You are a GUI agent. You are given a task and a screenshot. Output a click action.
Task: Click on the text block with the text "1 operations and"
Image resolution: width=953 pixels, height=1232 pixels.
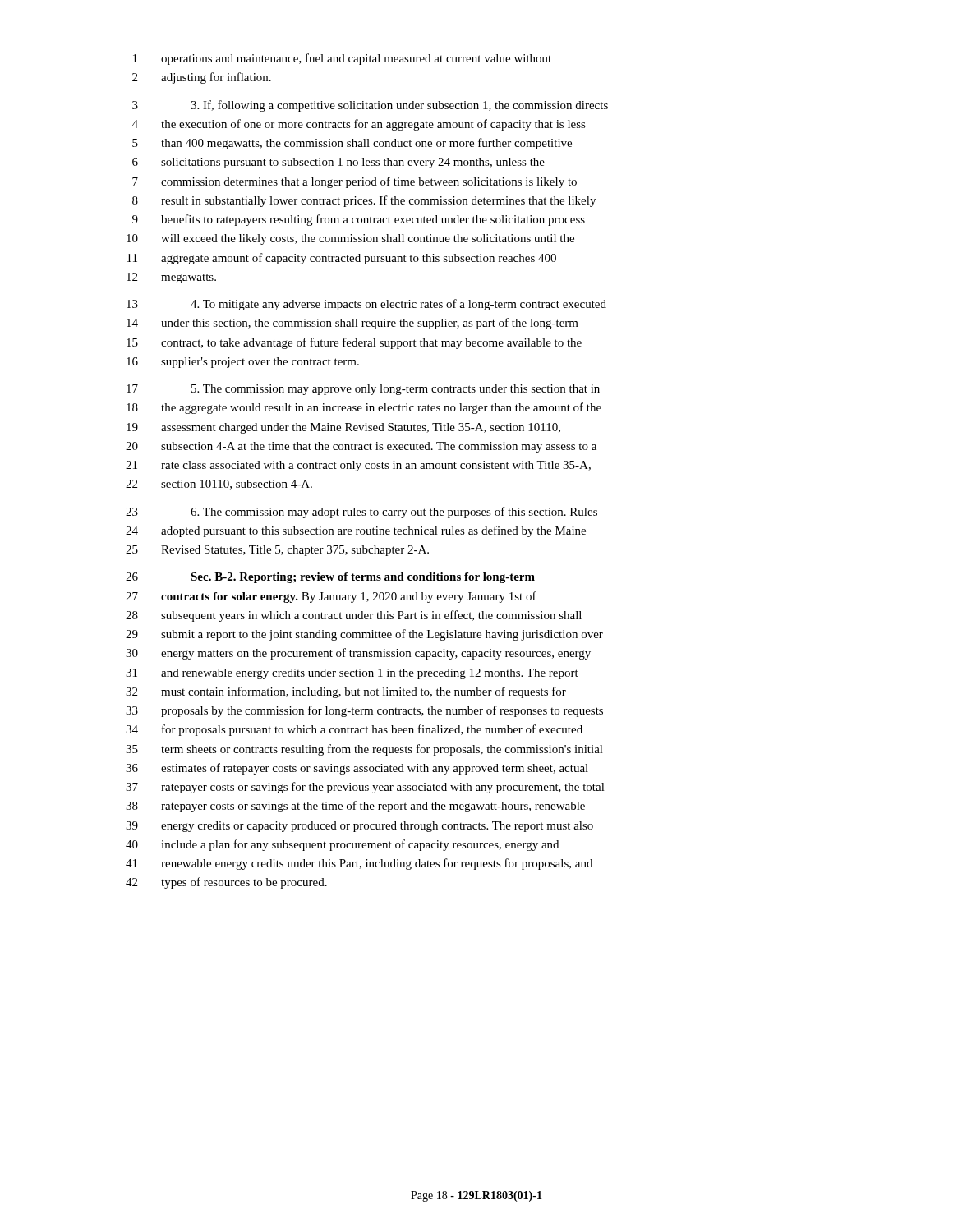pyautogui.click(x=452, y=68)
